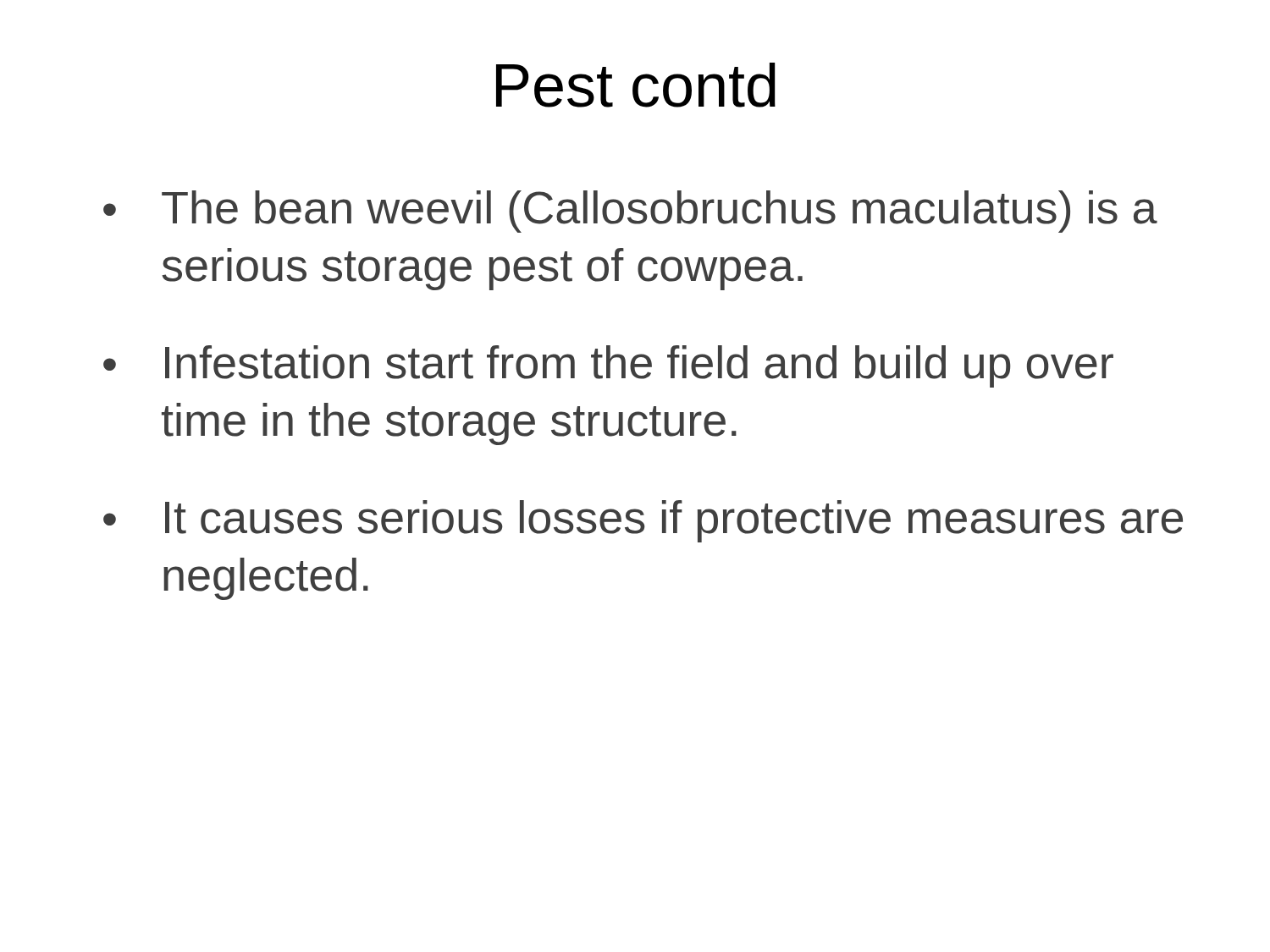
Task: Click on the block starting "• The bean weevil (Callosobruchus maculatus) is a"
Action: pos(643,236)
